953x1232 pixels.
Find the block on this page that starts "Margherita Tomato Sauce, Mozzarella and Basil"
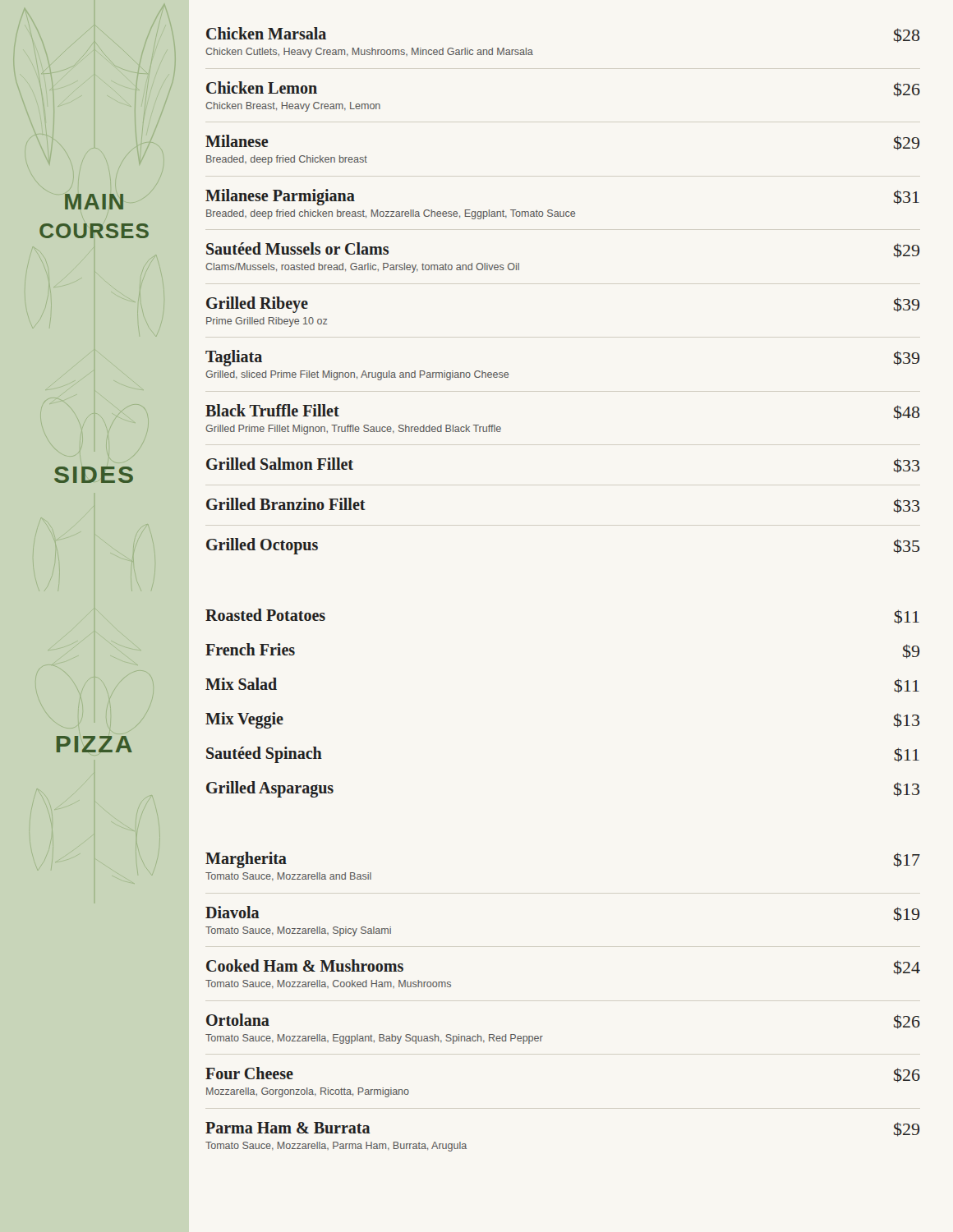point(246,860)
